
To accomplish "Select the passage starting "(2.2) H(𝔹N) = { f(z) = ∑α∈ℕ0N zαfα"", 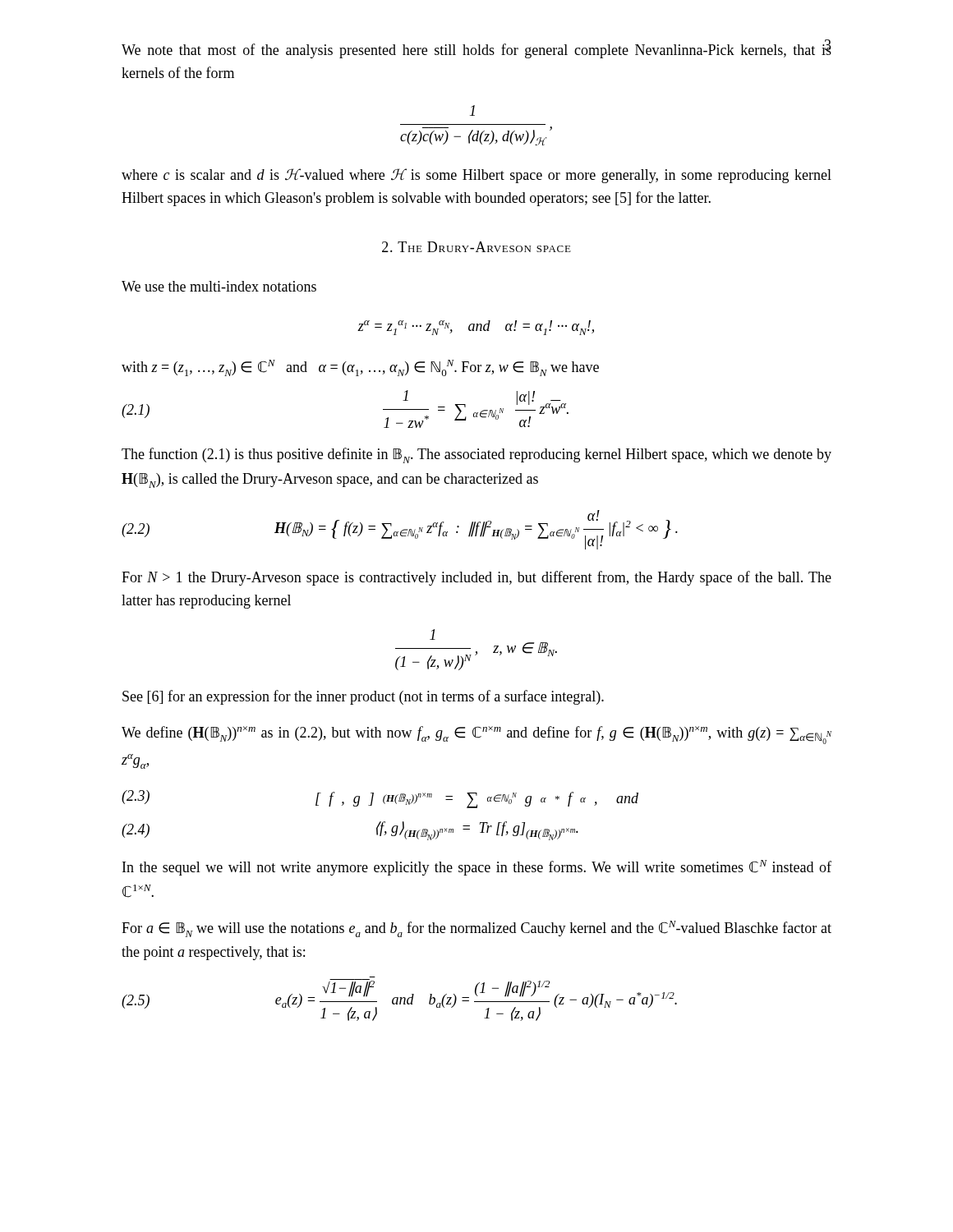I will point(400,530).
